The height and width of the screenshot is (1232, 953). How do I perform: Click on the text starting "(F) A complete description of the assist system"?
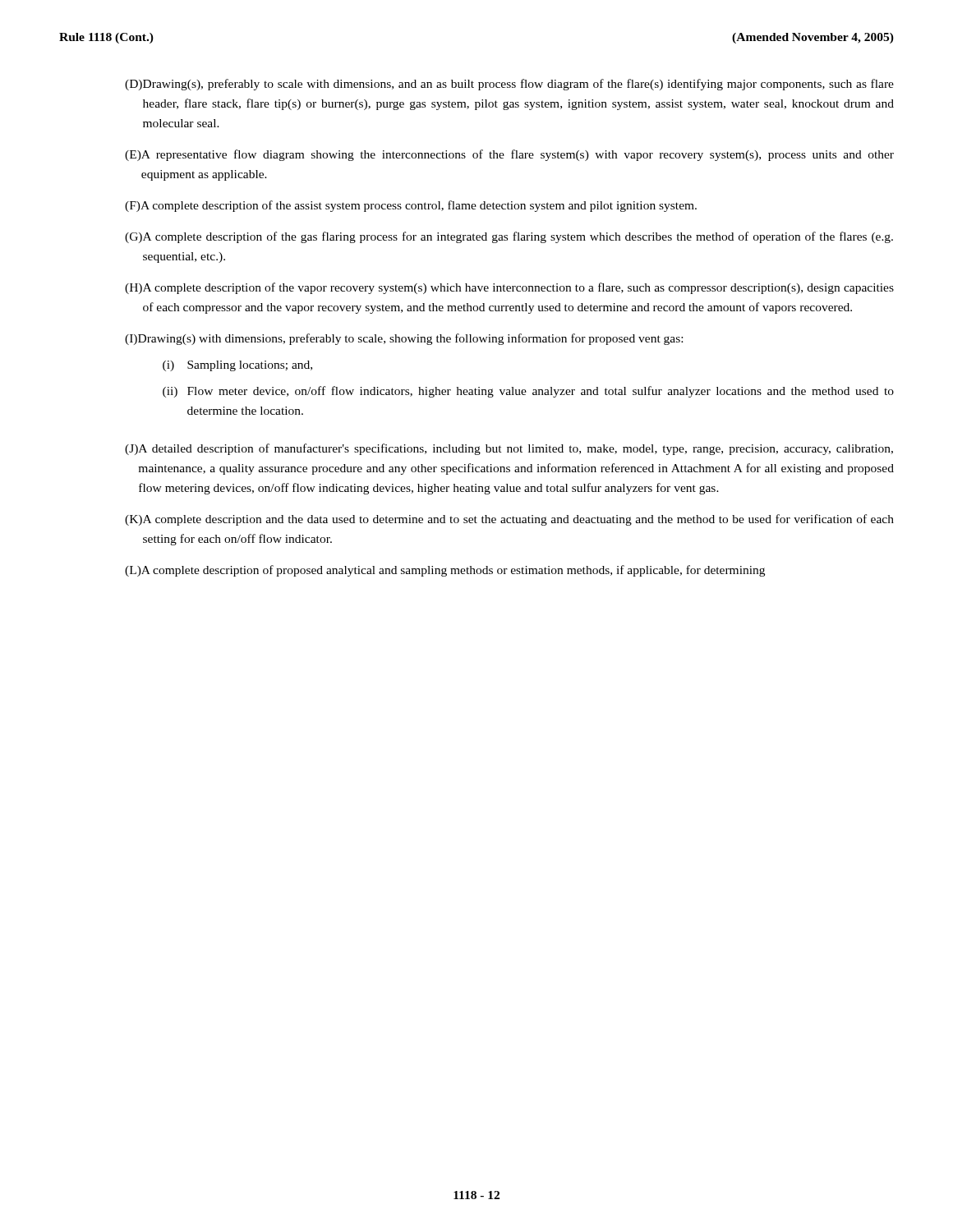[476, 205]
